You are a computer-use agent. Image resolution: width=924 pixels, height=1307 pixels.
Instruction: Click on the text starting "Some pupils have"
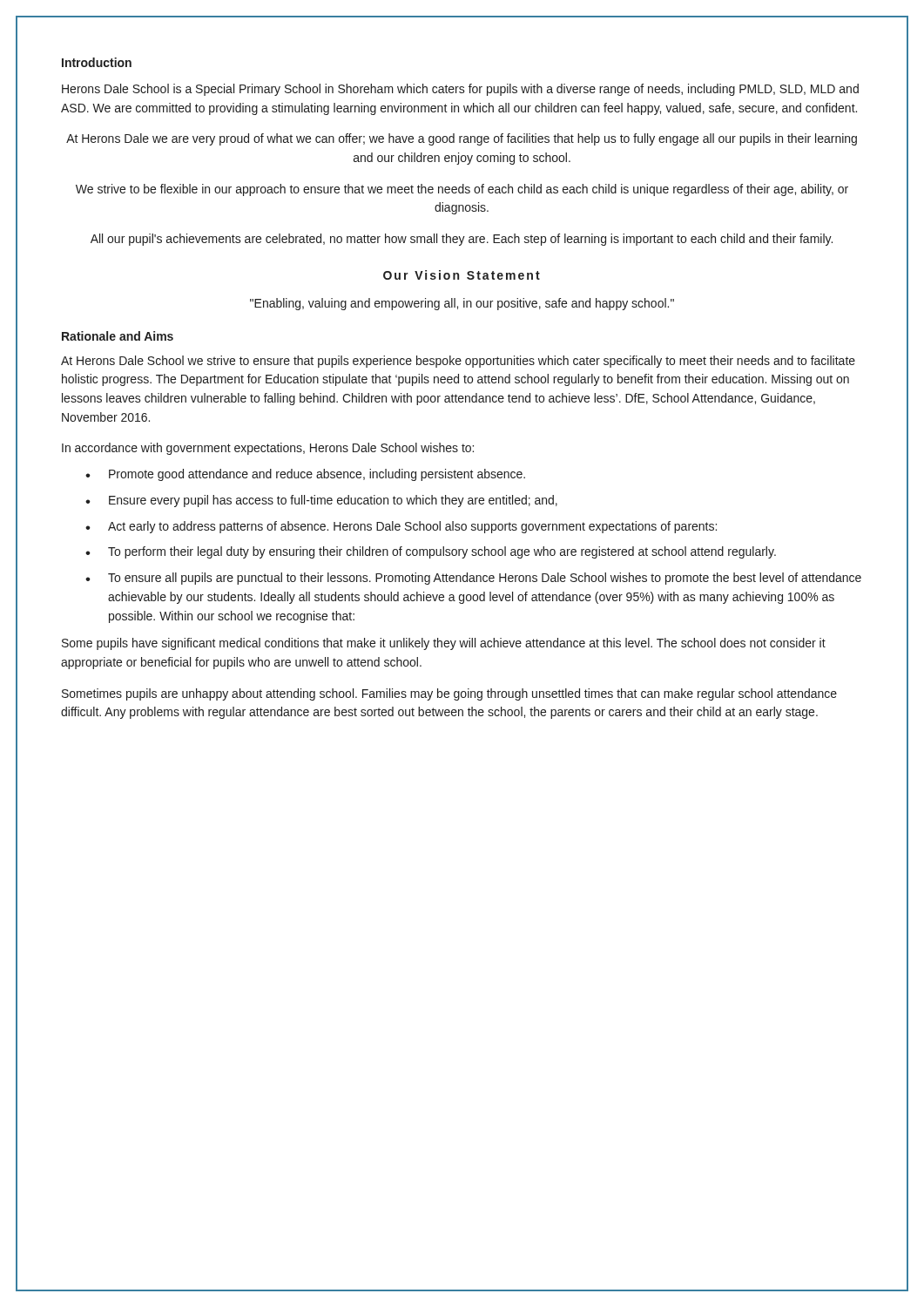tap(443, 653)
